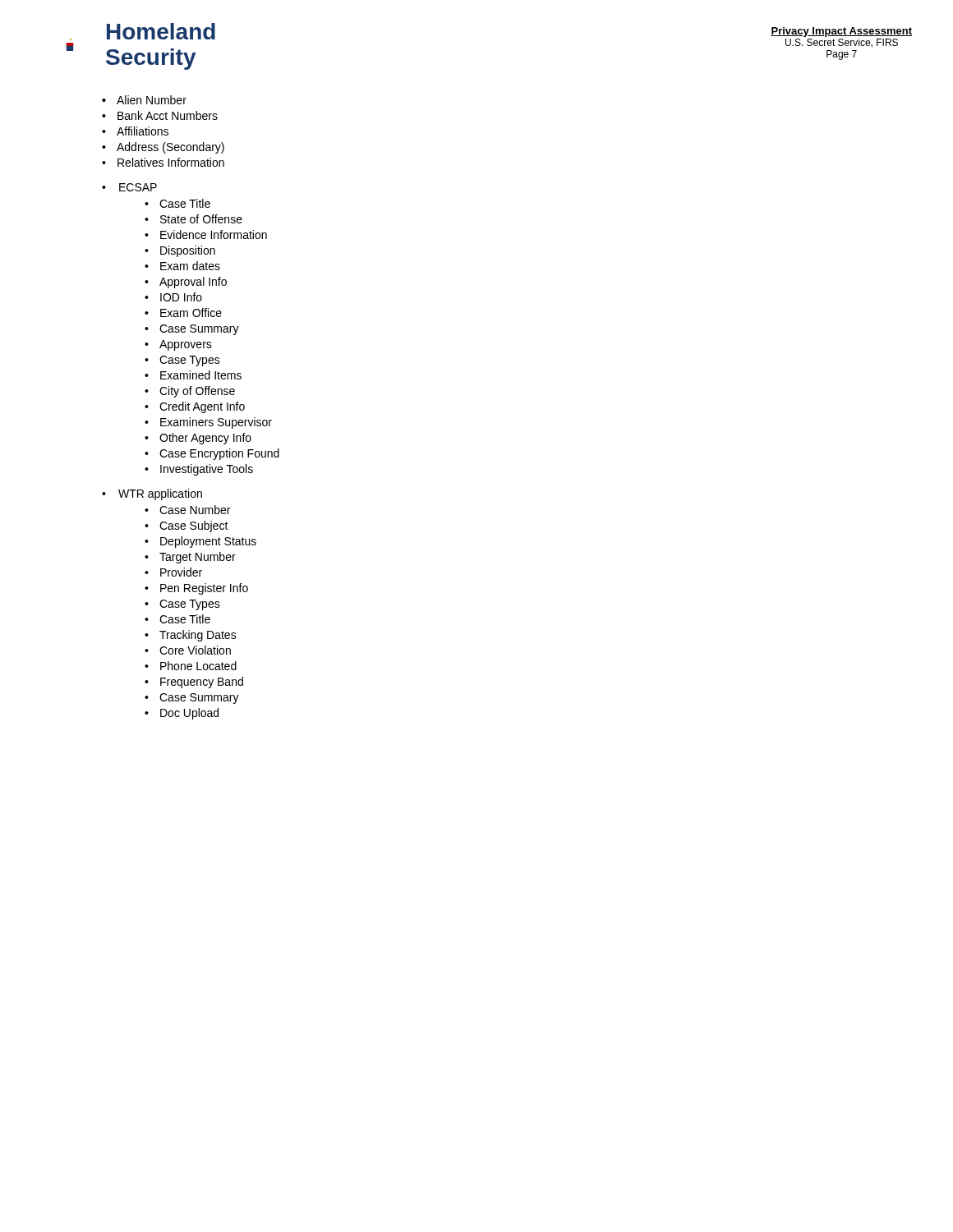This screenshot has width=953, height=1232.
Task: Locate the region starting "Case Number"
Action: tap(195, 510)
